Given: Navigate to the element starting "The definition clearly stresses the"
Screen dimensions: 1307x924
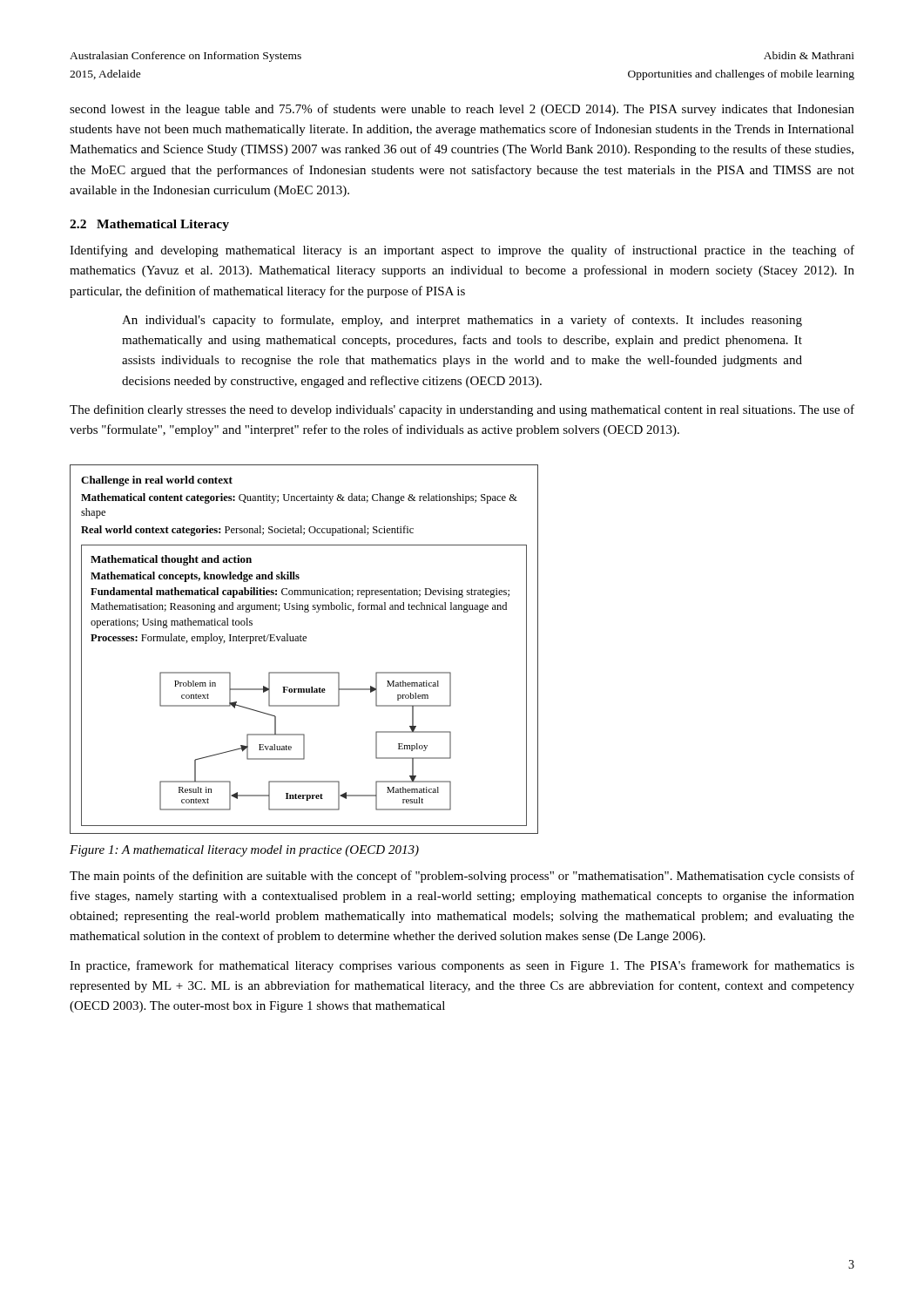Looking at the screenshot, I should [x=462, y=420].
